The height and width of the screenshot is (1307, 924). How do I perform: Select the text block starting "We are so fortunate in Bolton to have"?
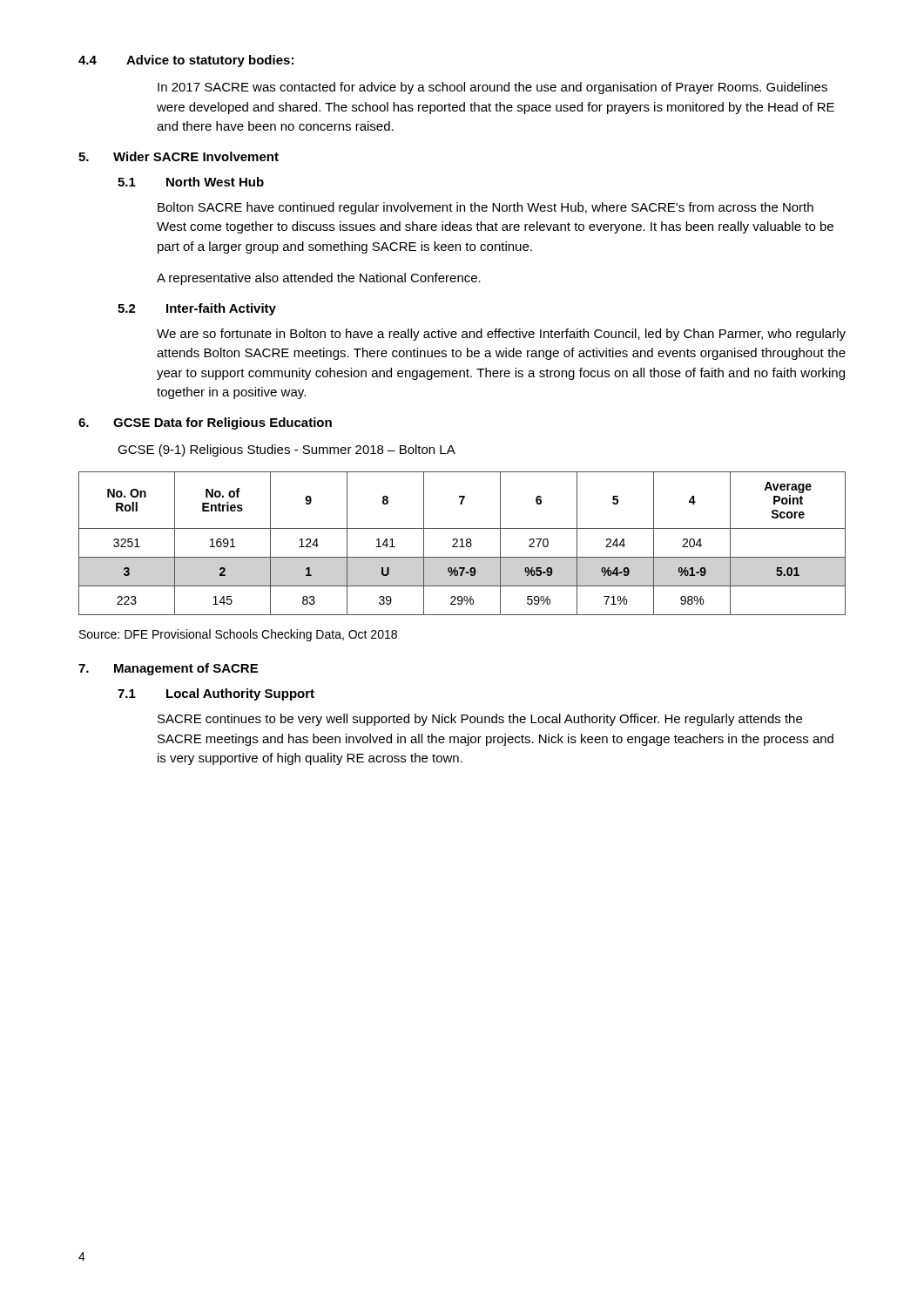tap(501, 363)
